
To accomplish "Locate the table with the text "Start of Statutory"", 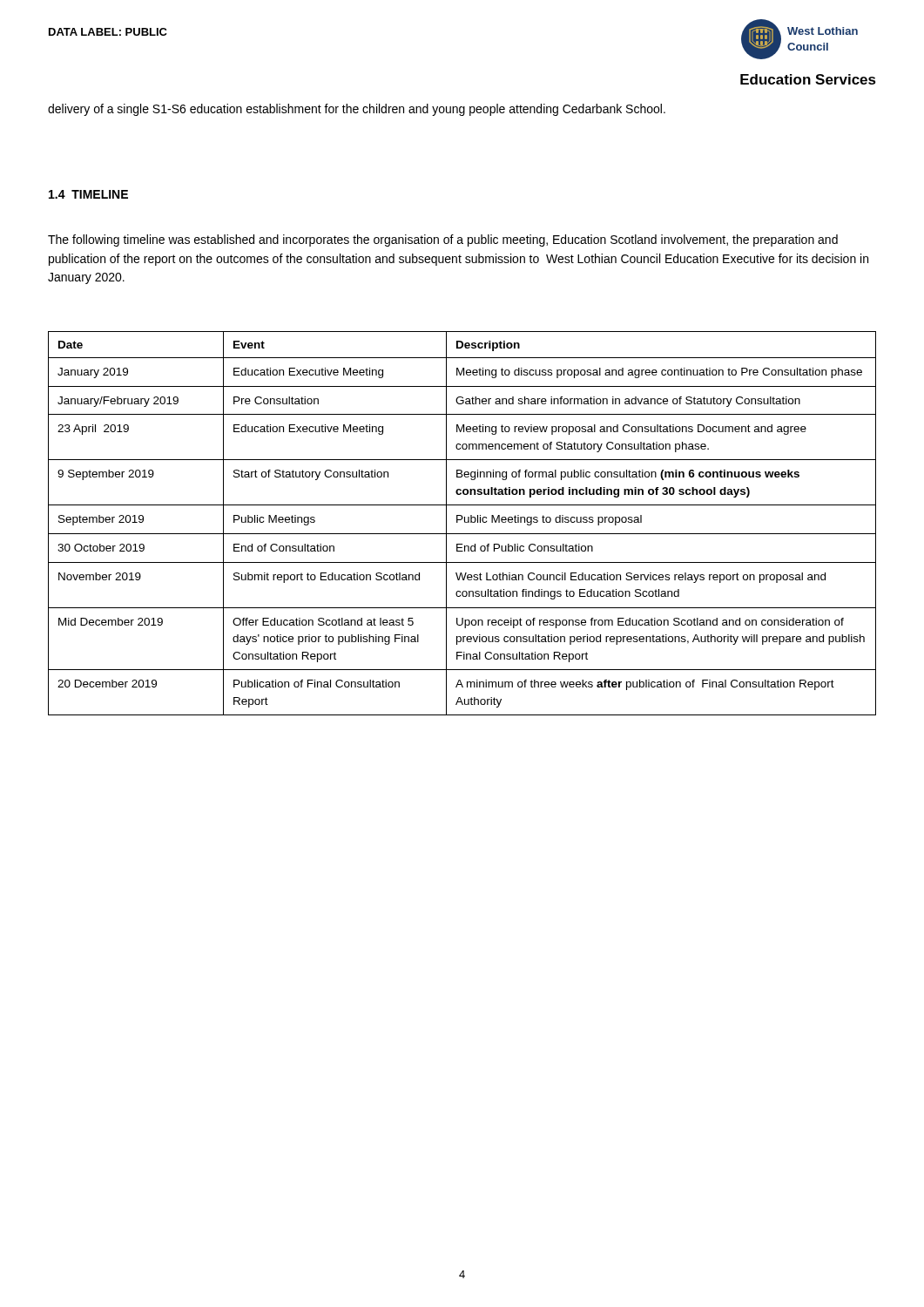I will tap(462, 523).
